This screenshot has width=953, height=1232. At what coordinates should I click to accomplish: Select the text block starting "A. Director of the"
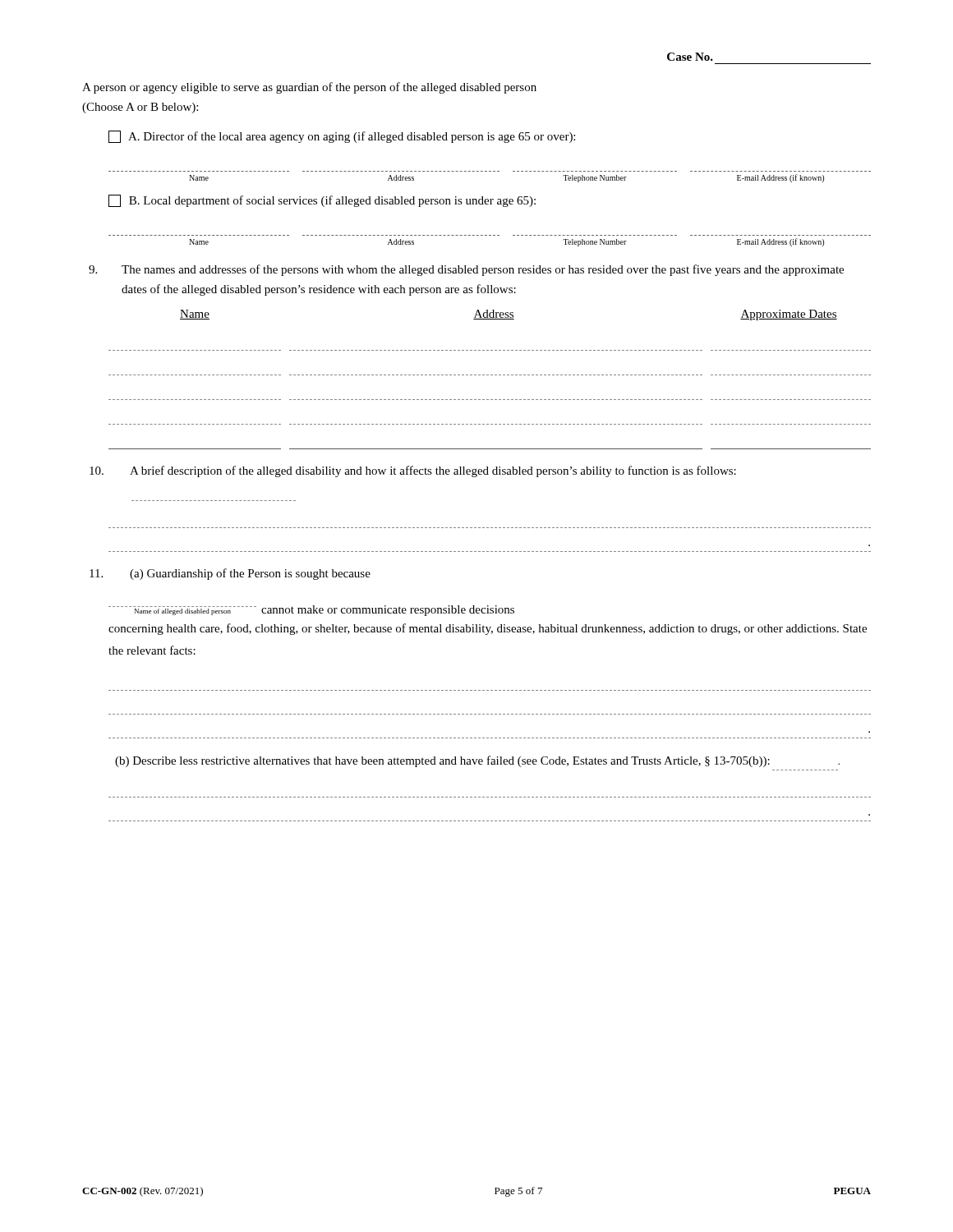click(342, 136)
